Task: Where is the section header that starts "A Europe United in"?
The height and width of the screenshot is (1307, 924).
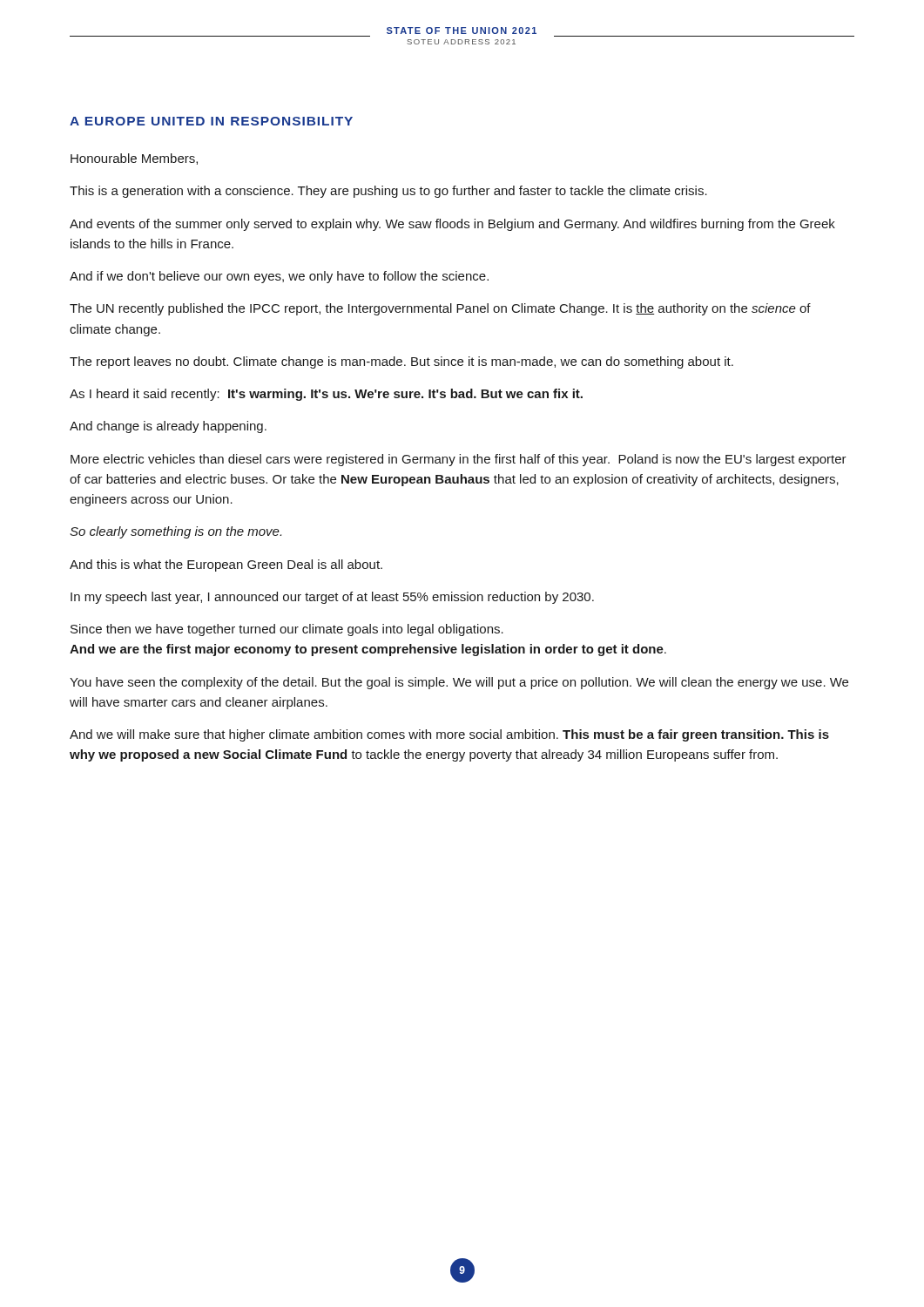Action: [x=212, y=121]
